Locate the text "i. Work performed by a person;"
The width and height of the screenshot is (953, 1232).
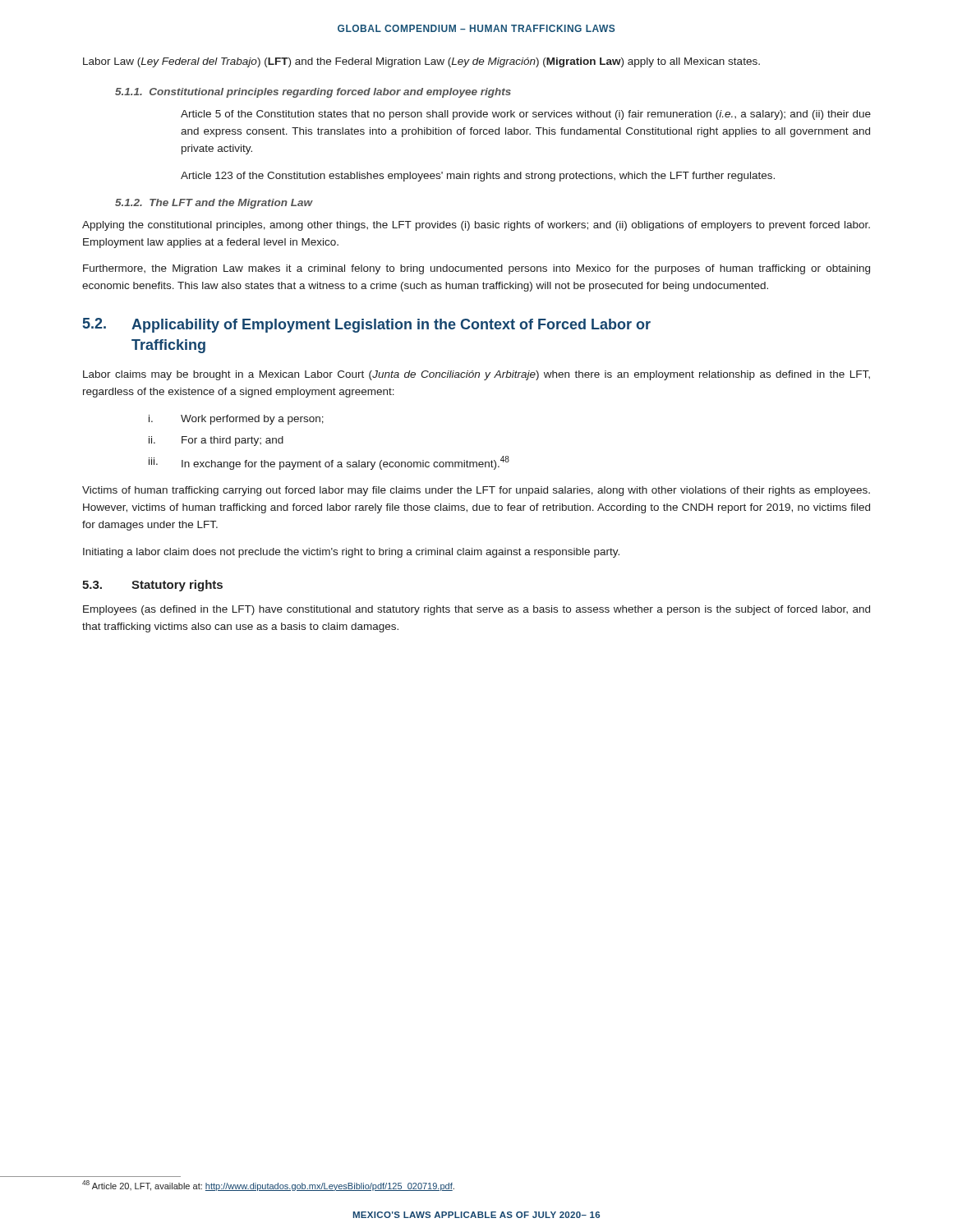(236, 420)
